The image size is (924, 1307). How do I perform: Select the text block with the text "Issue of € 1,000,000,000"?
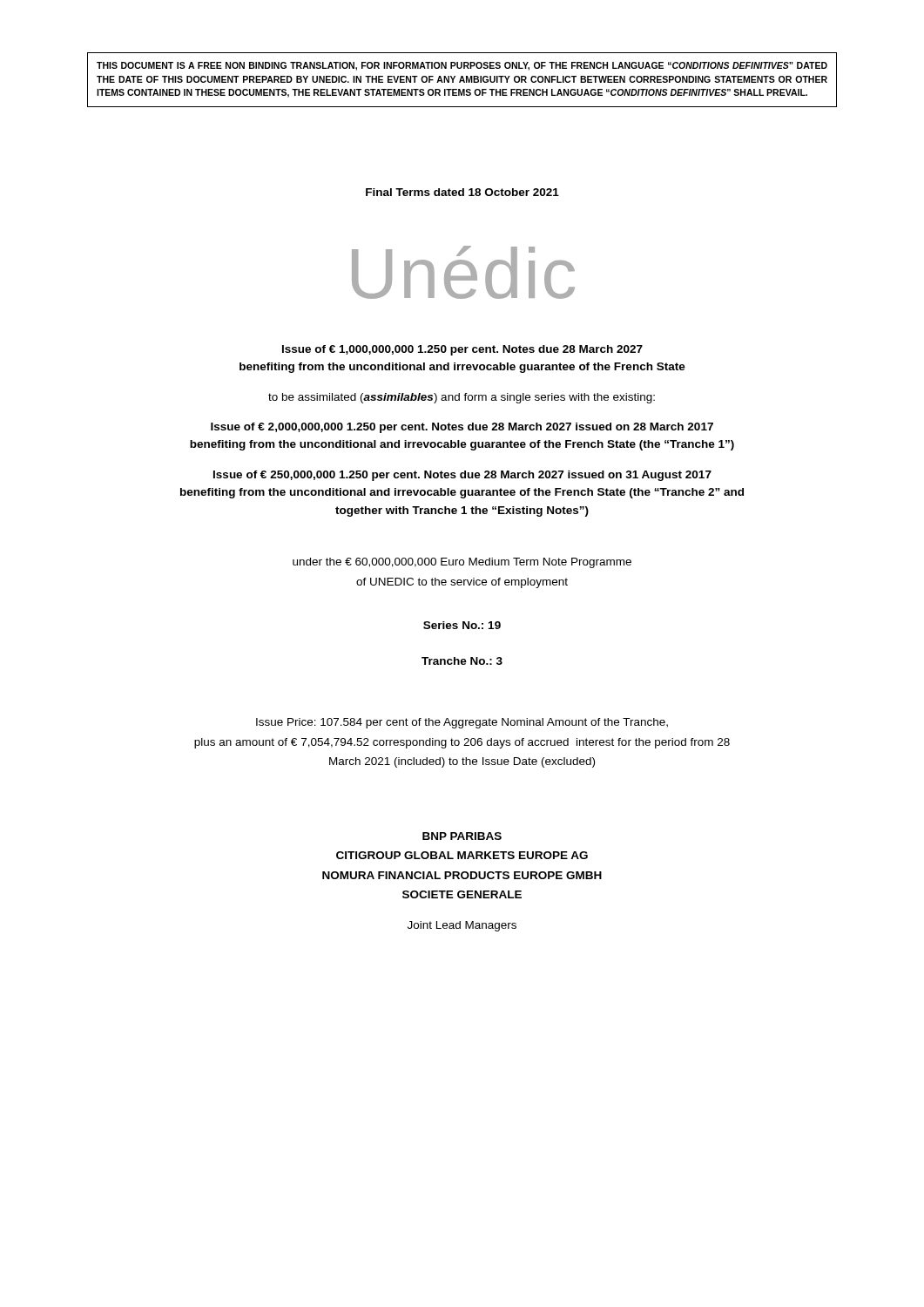tap(462, 358)
